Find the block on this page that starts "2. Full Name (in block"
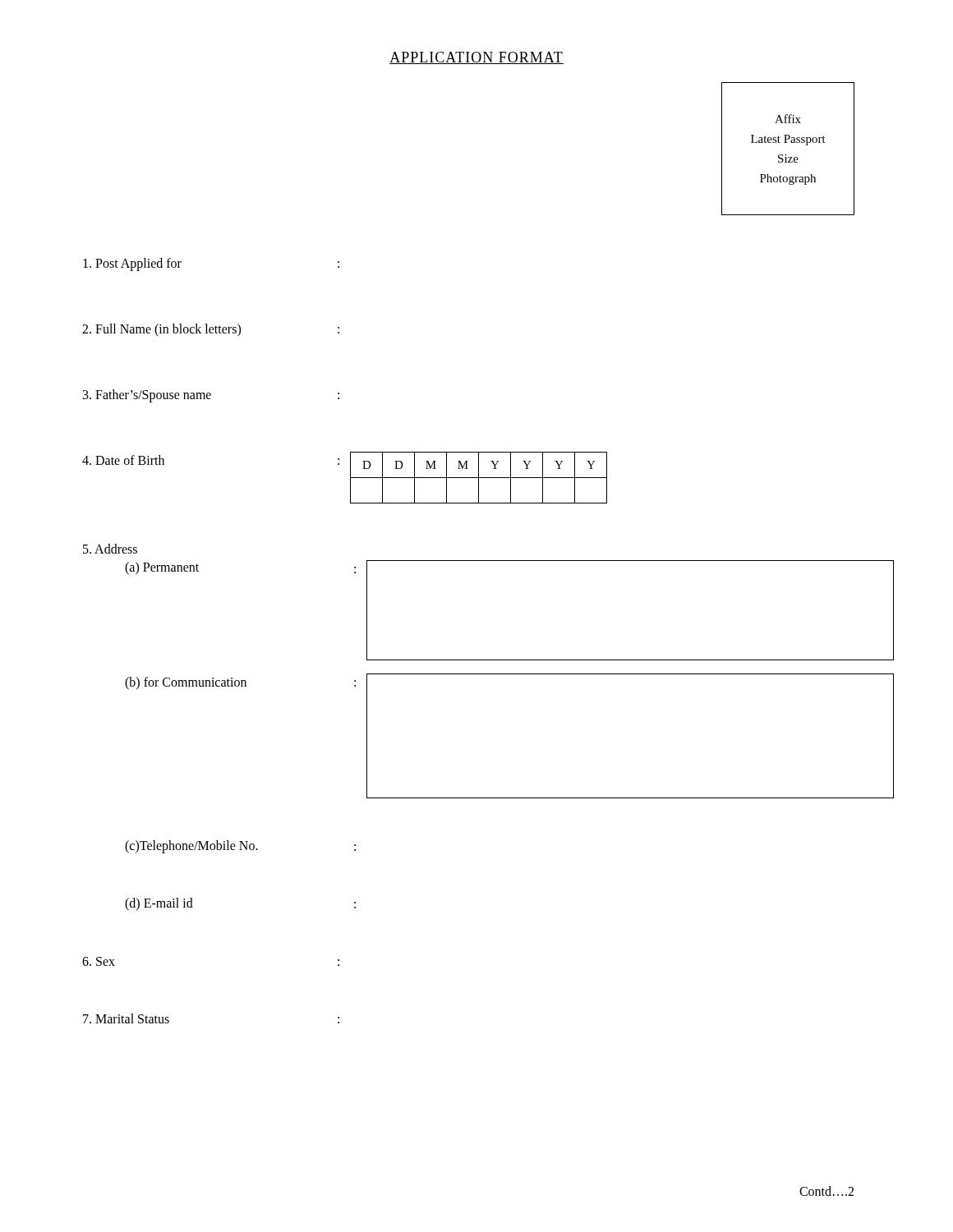 pos(211,329)
